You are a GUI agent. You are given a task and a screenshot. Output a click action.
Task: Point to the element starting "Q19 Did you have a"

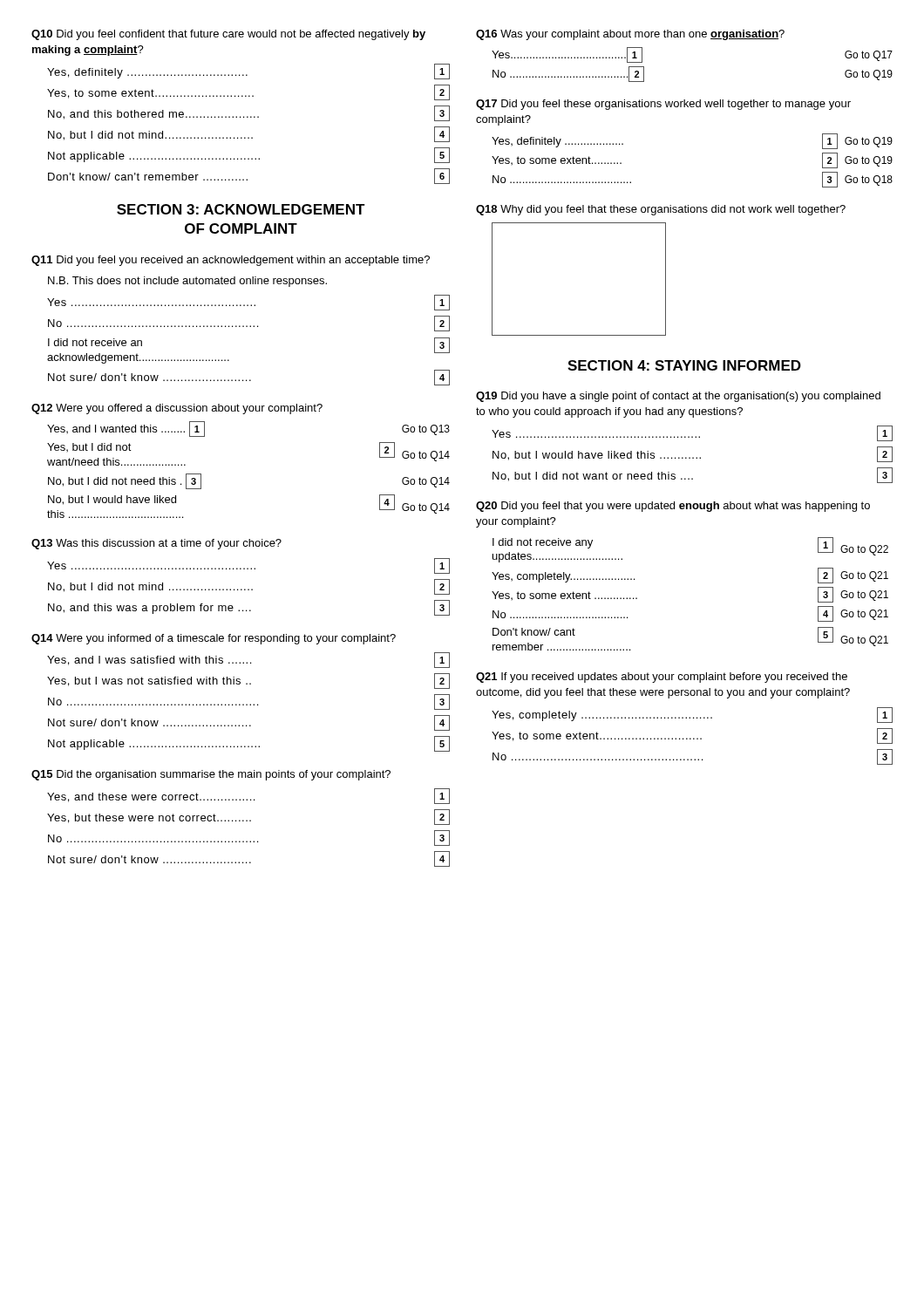(684, 436)
